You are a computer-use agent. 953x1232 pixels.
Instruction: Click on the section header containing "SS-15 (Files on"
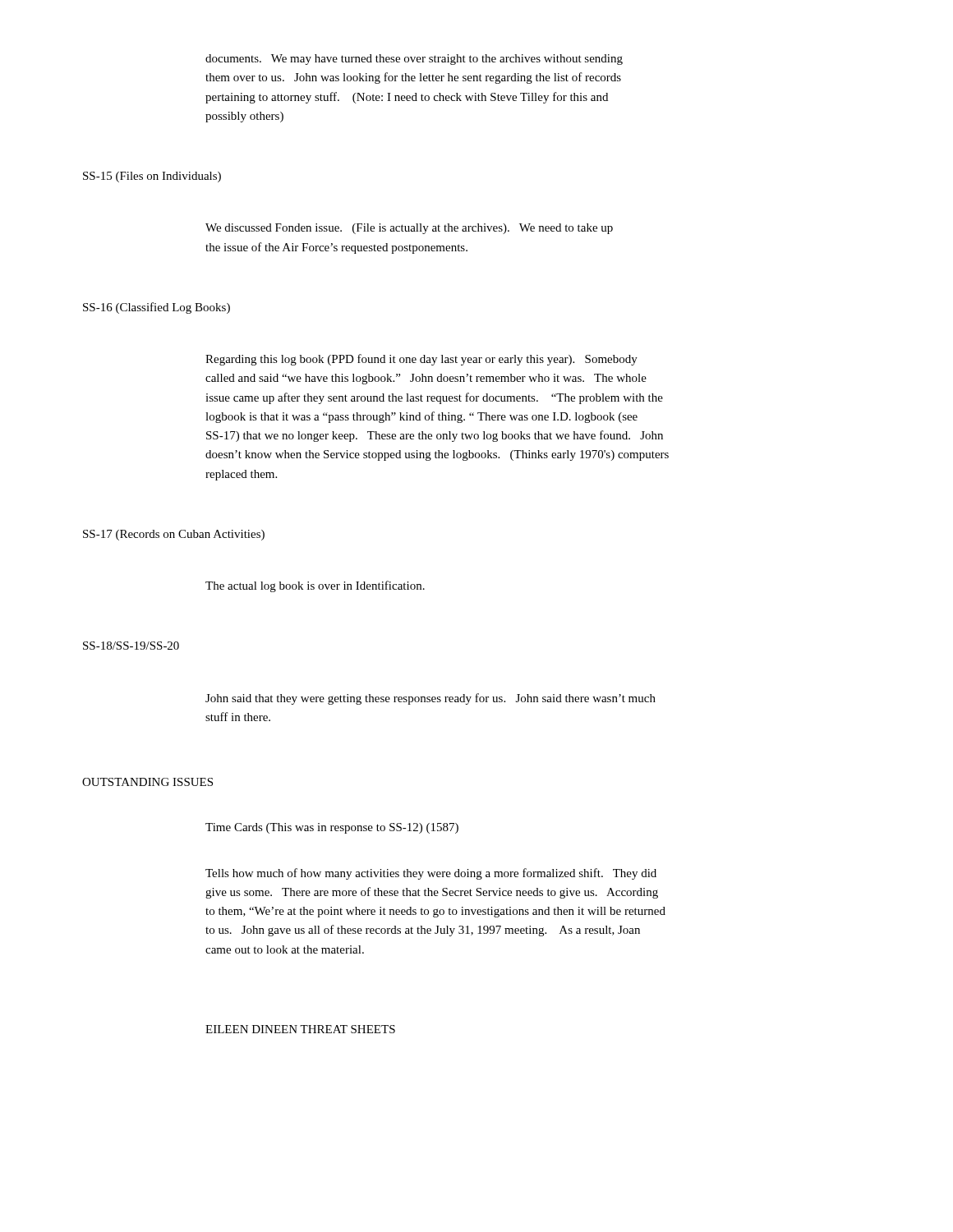coord(152,177)
